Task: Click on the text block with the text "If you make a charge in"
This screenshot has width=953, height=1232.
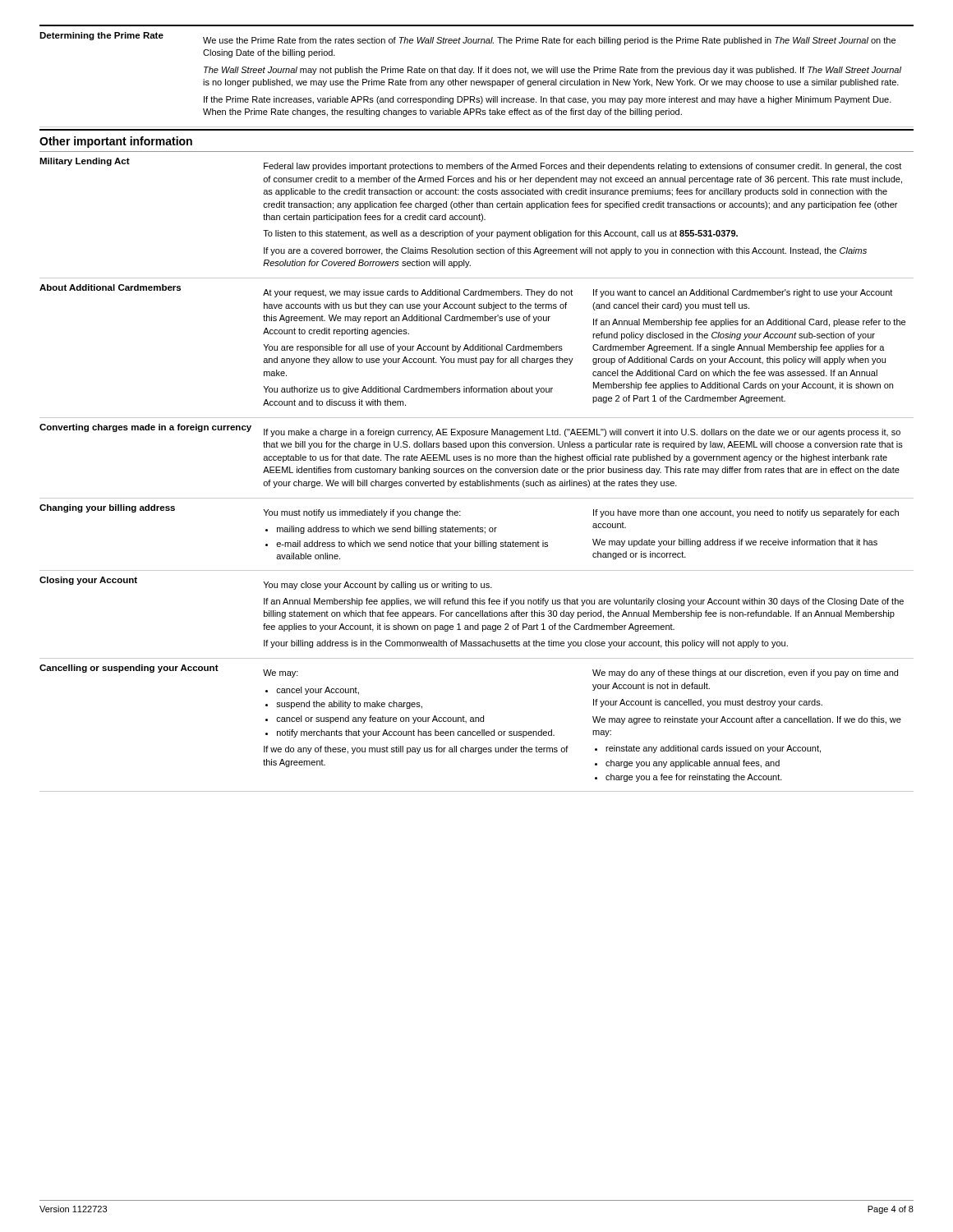Action: [x=585, y=458]
